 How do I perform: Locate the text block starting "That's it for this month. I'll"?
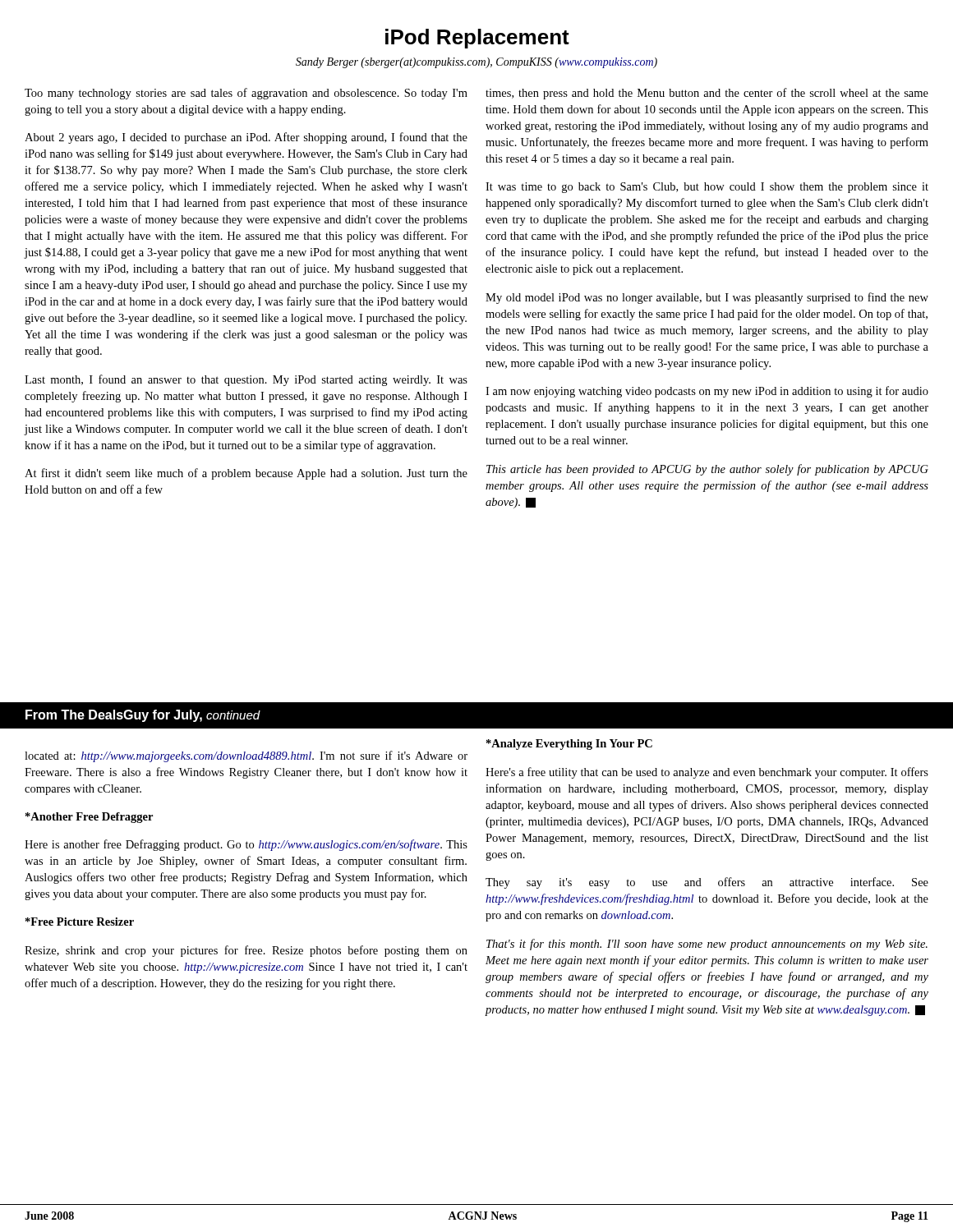(x=707, y=976)
